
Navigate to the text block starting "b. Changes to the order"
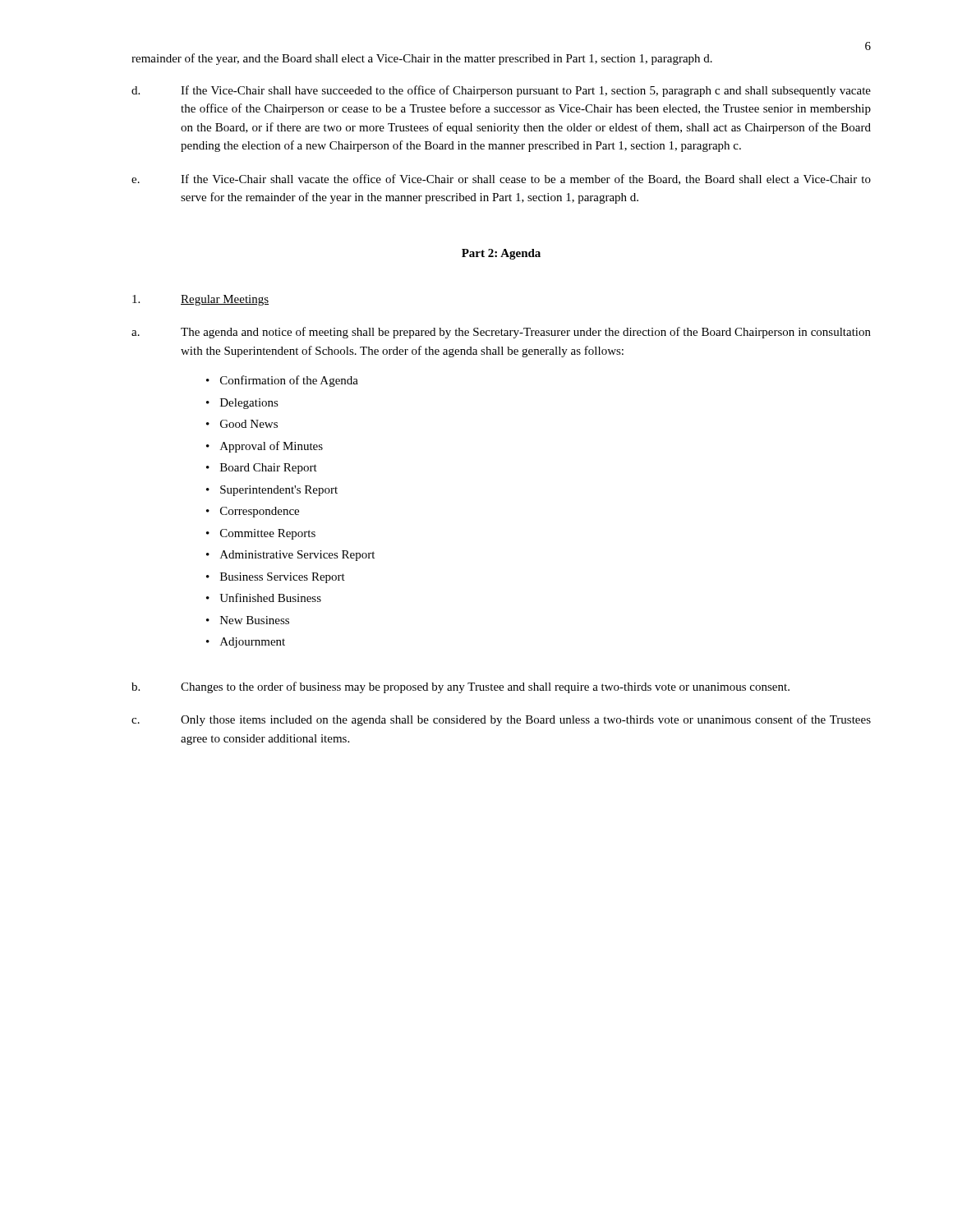[x=501, y=686]
